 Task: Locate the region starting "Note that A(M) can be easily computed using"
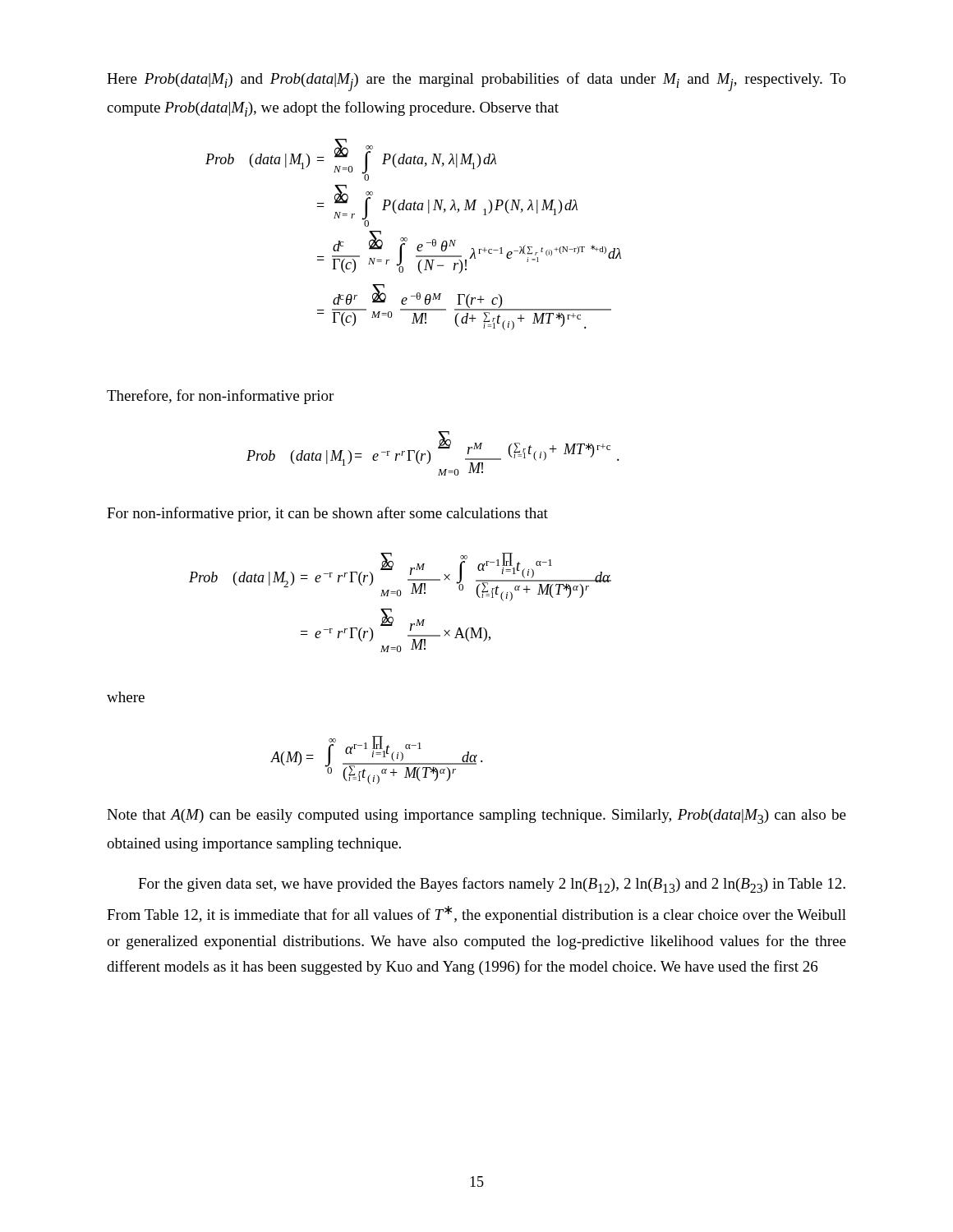[x=476, y=829]
